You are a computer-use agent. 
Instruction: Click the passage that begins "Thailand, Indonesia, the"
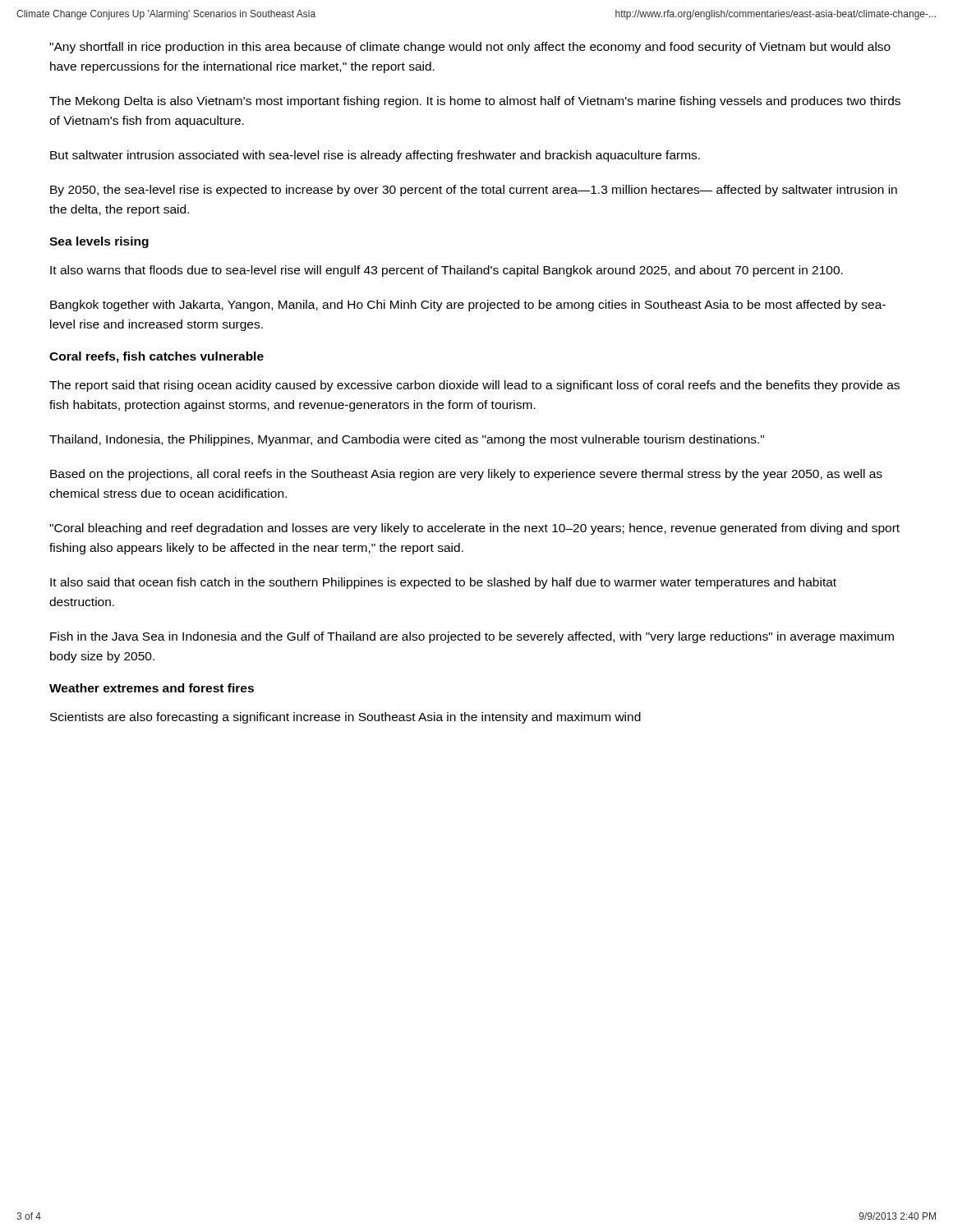coord(407,439)
